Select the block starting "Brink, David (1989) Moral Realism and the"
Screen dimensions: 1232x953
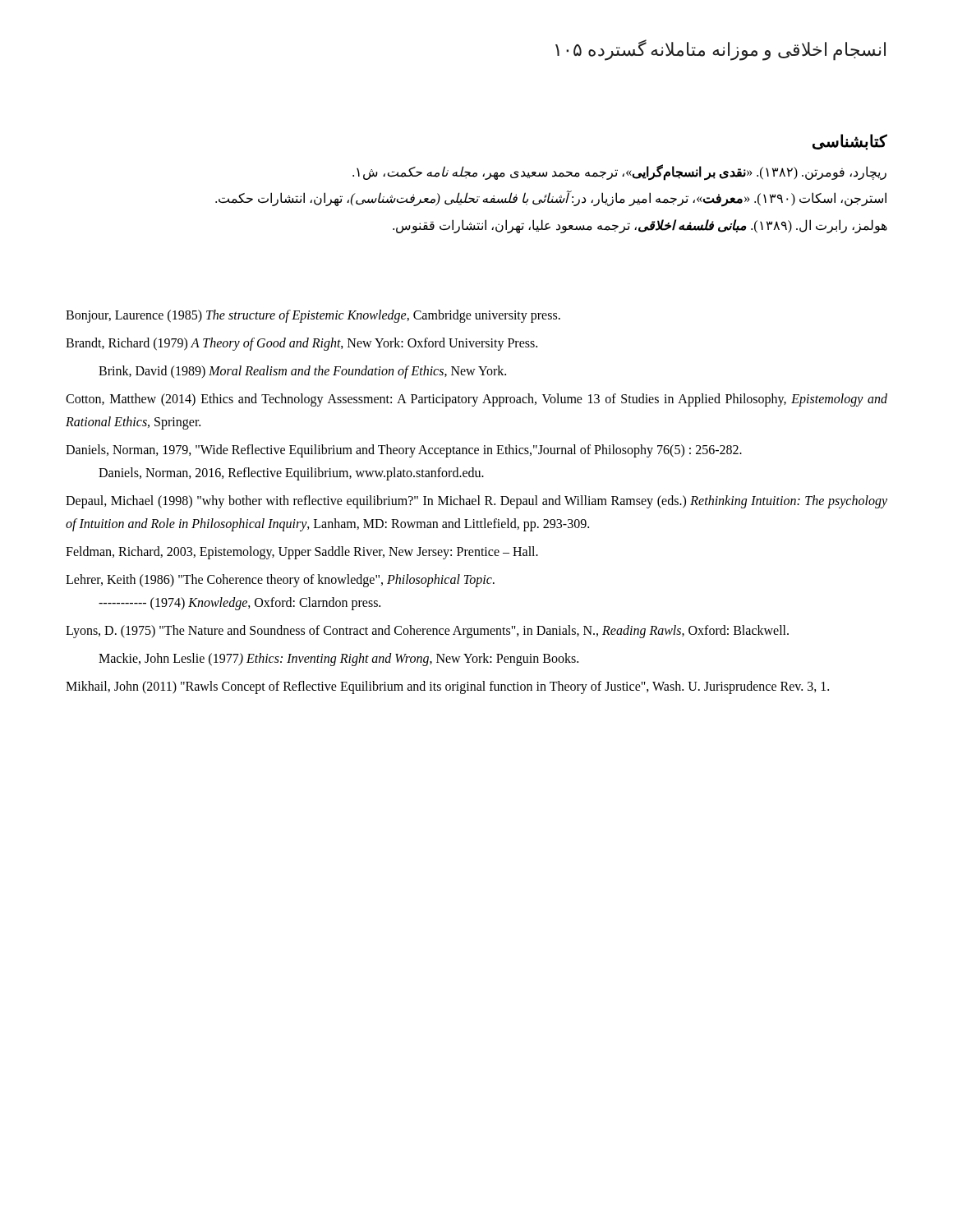point(303,371)
